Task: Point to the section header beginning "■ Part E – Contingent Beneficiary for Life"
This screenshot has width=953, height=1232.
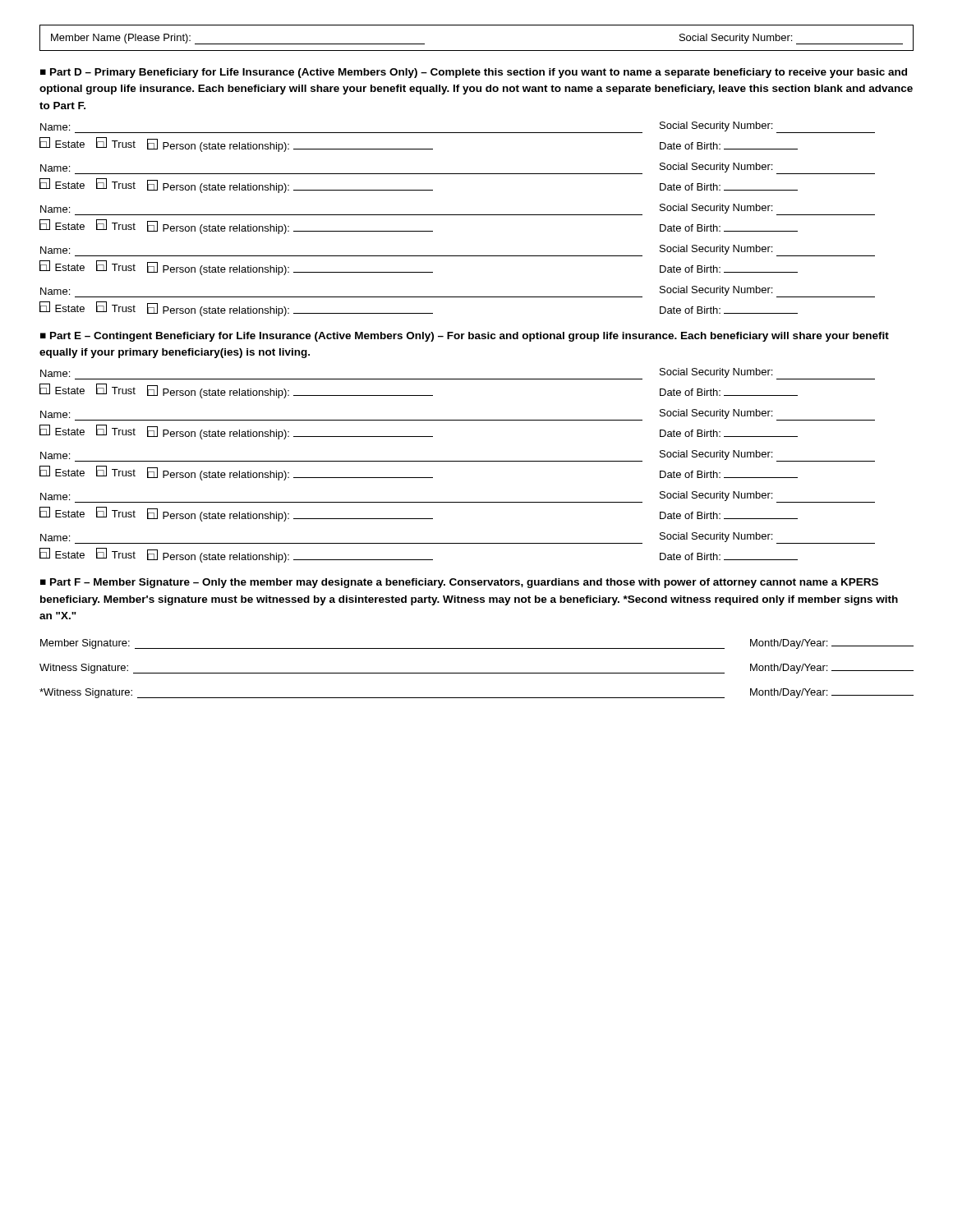Action: click(464, 344)
